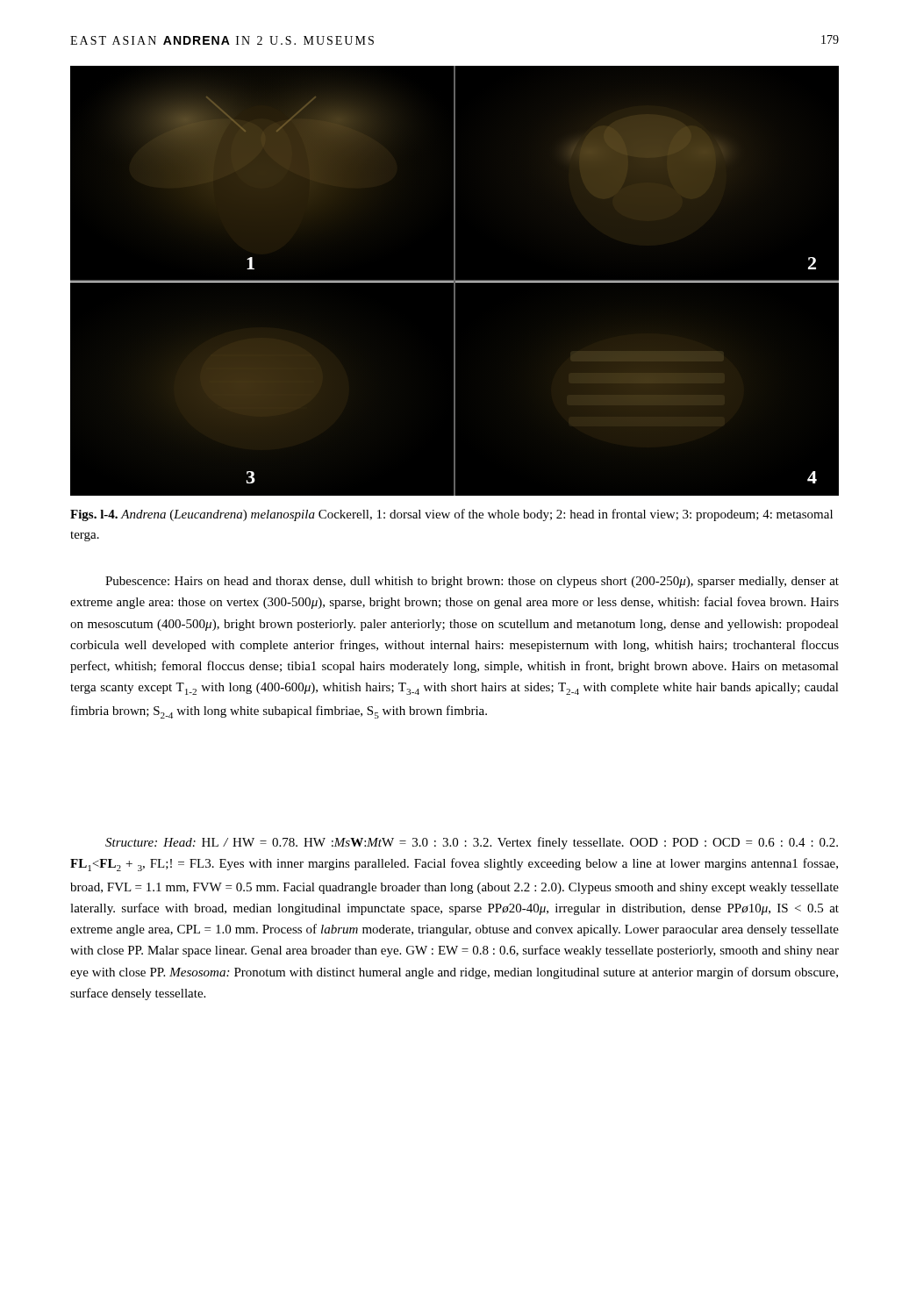The width and height of the screenshot is (909, 1316).
Task: Locate the passage starting "Figs. l-4. Andrena (Leucandrena)"
Action: [x=452, y=524]
